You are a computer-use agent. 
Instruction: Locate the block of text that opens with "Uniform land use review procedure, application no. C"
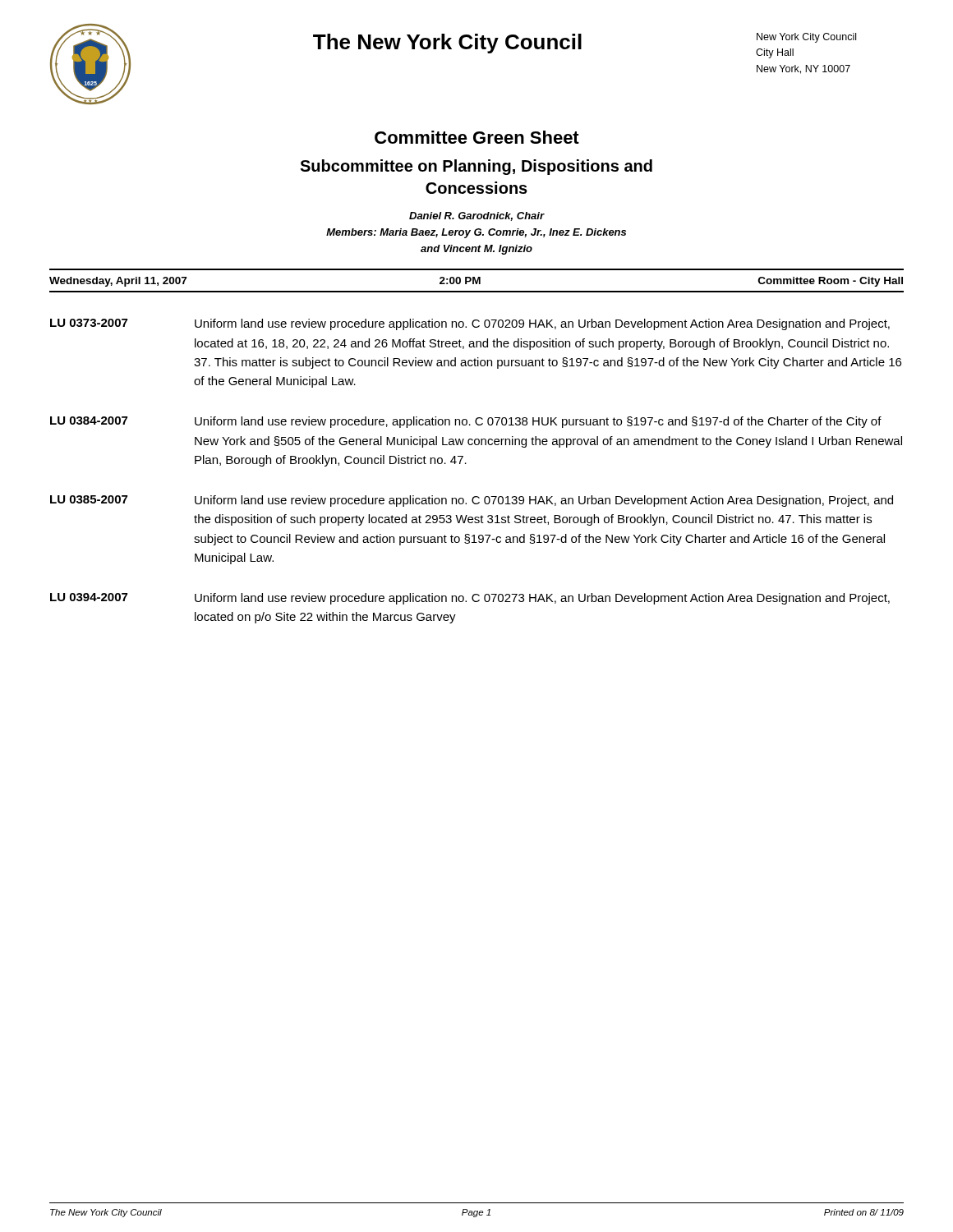(548, 440)
